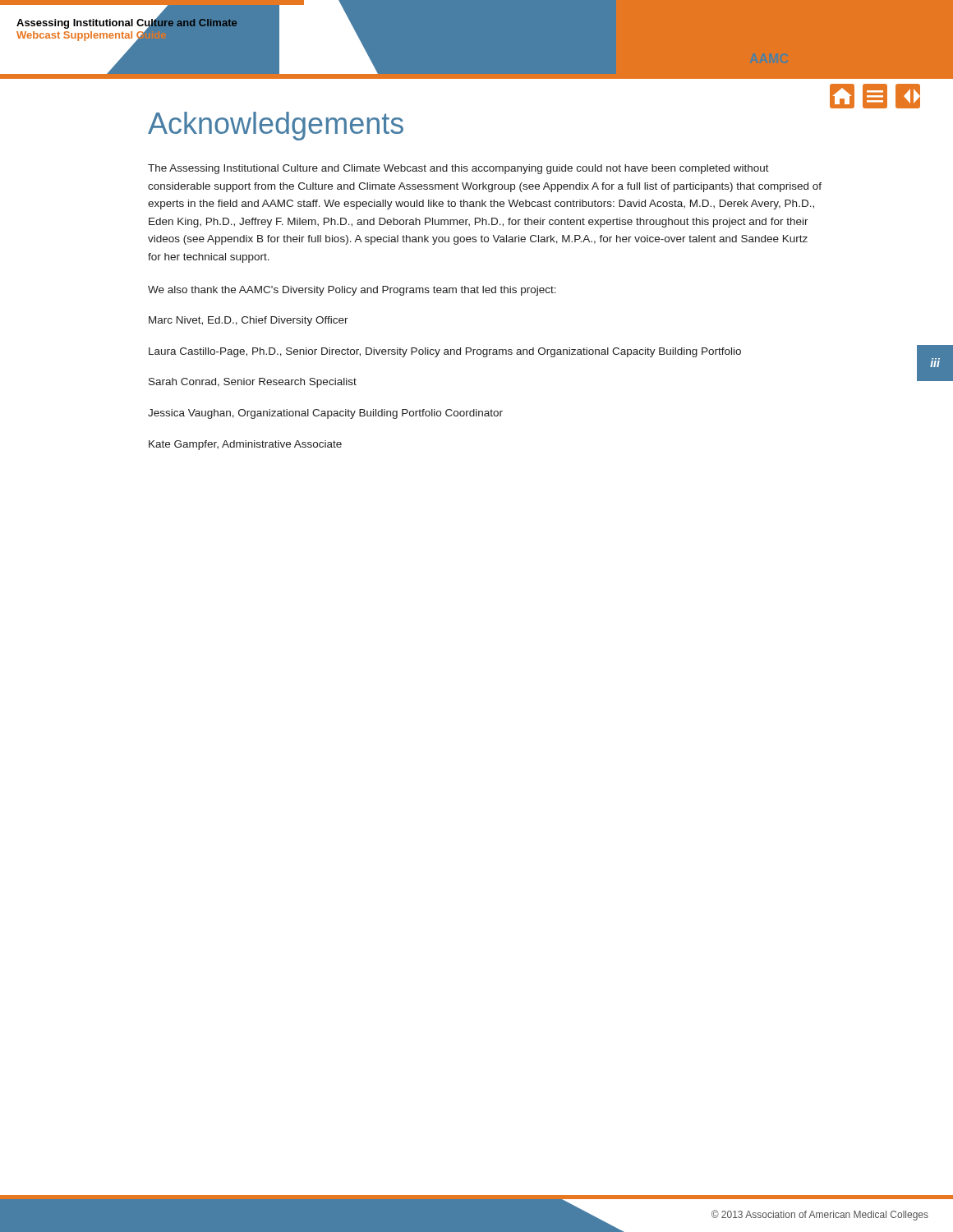The image size is (953, 1232).
Task: Select the infographic
Action: pos(875,96)
